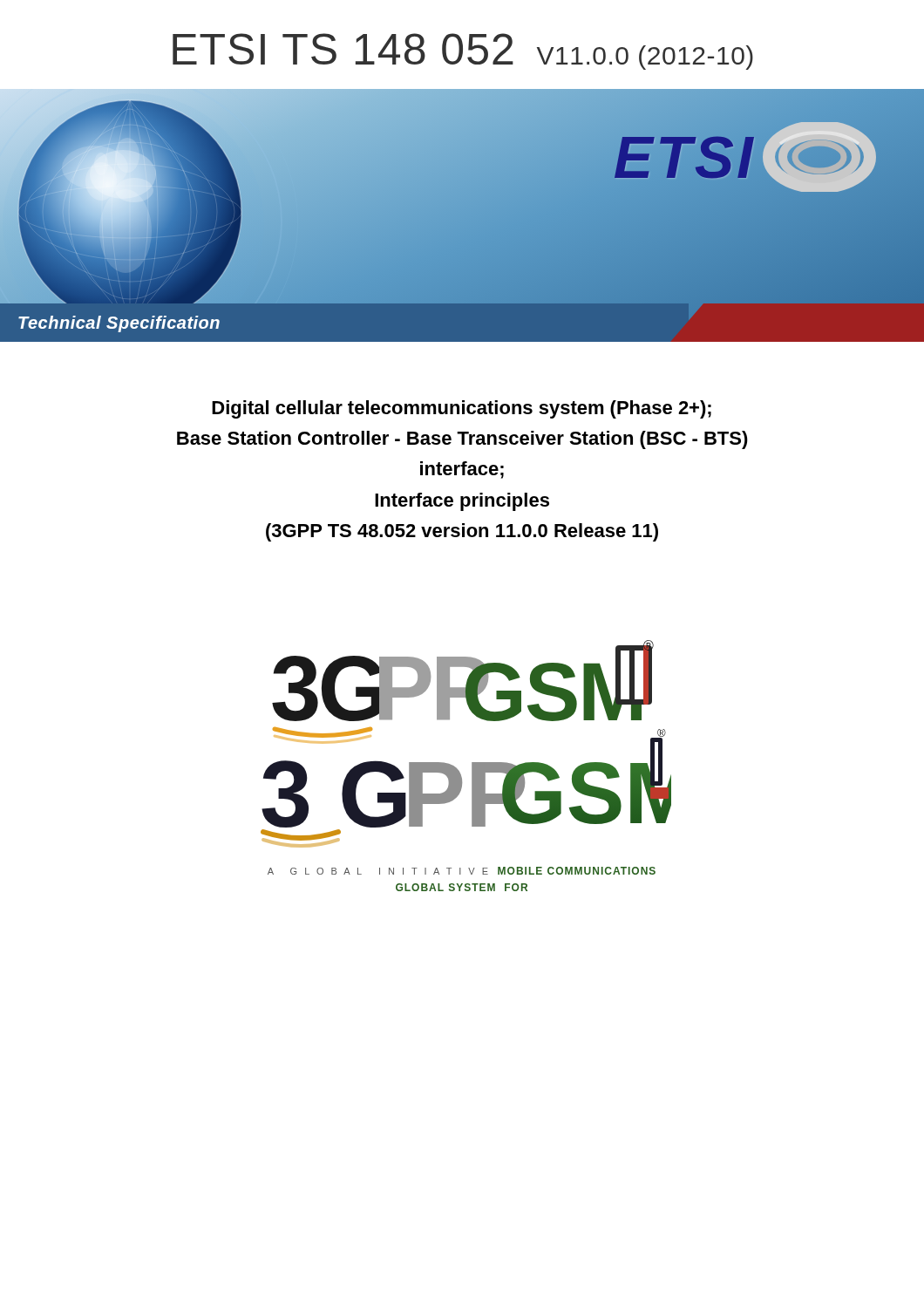Find the logo
This screenshot has width=924, height=1308.
click(462, 764)
